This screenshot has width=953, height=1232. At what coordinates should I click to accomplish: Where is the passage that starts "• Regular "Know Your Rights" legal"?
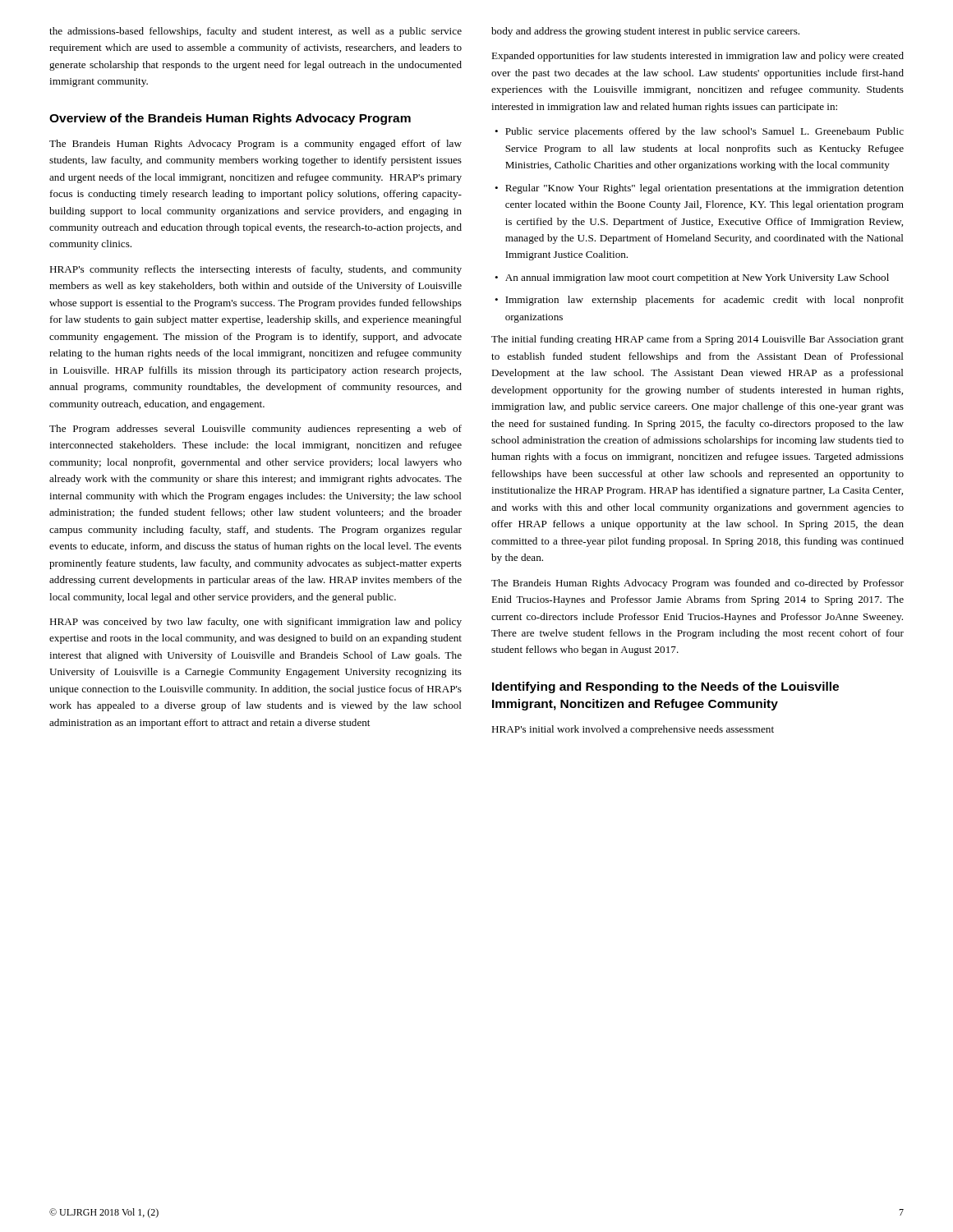pyautogui.click(x=699, y=222)
